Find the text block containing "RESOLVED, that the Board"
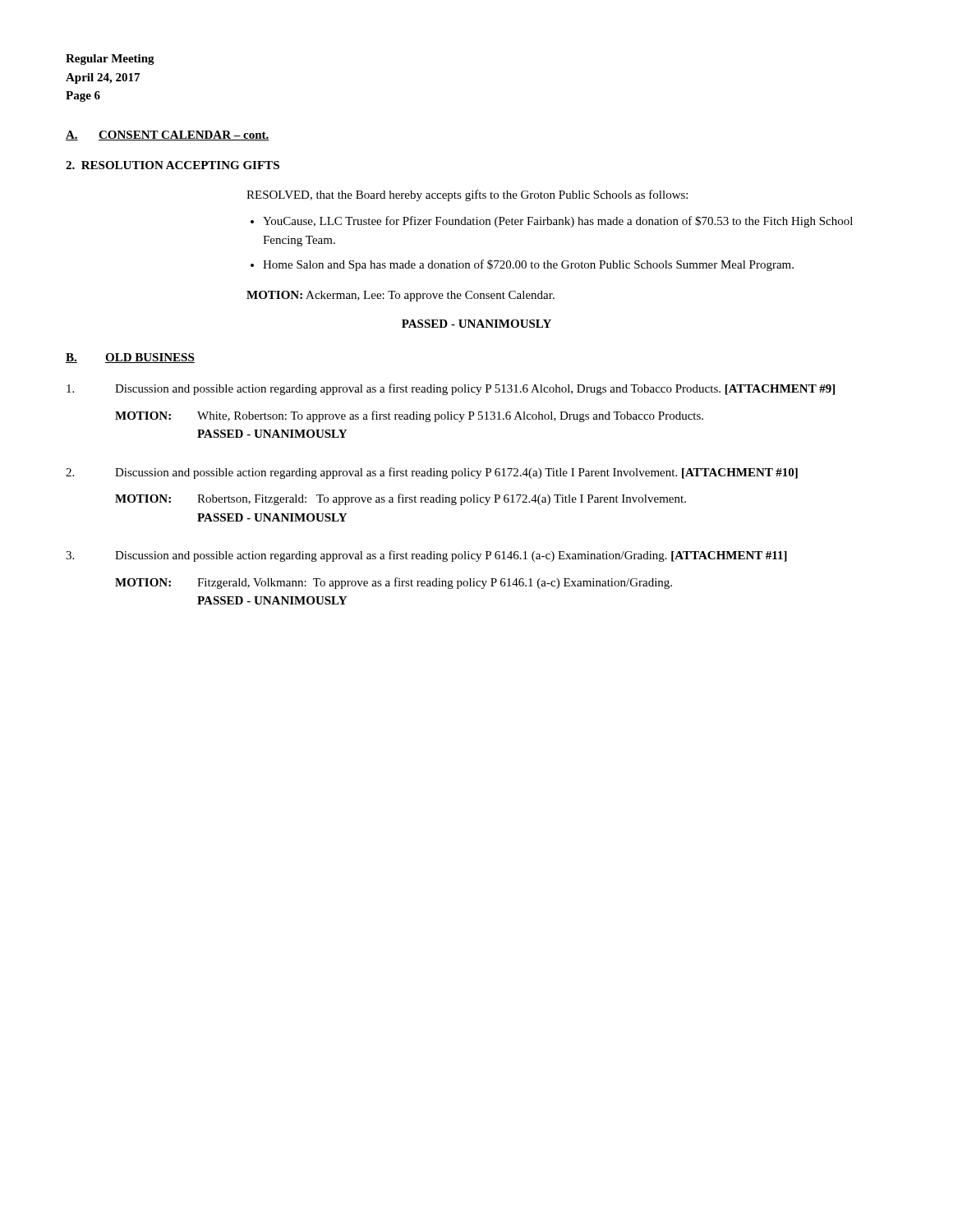The width and height of the screenshot is (953, 1232). [567, 194]
